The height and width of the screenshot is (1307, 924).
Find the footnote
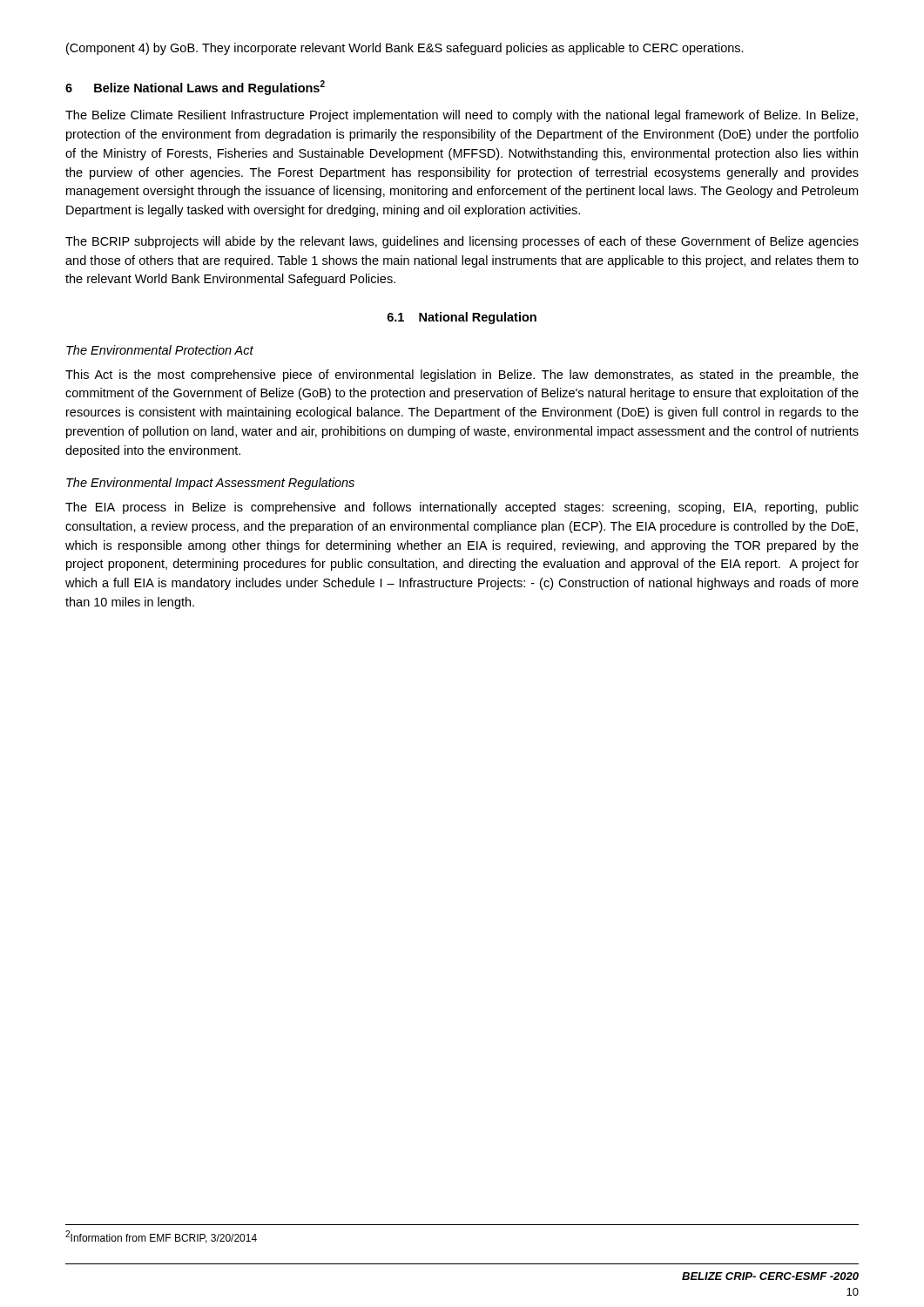click(x=462, y=1237)
